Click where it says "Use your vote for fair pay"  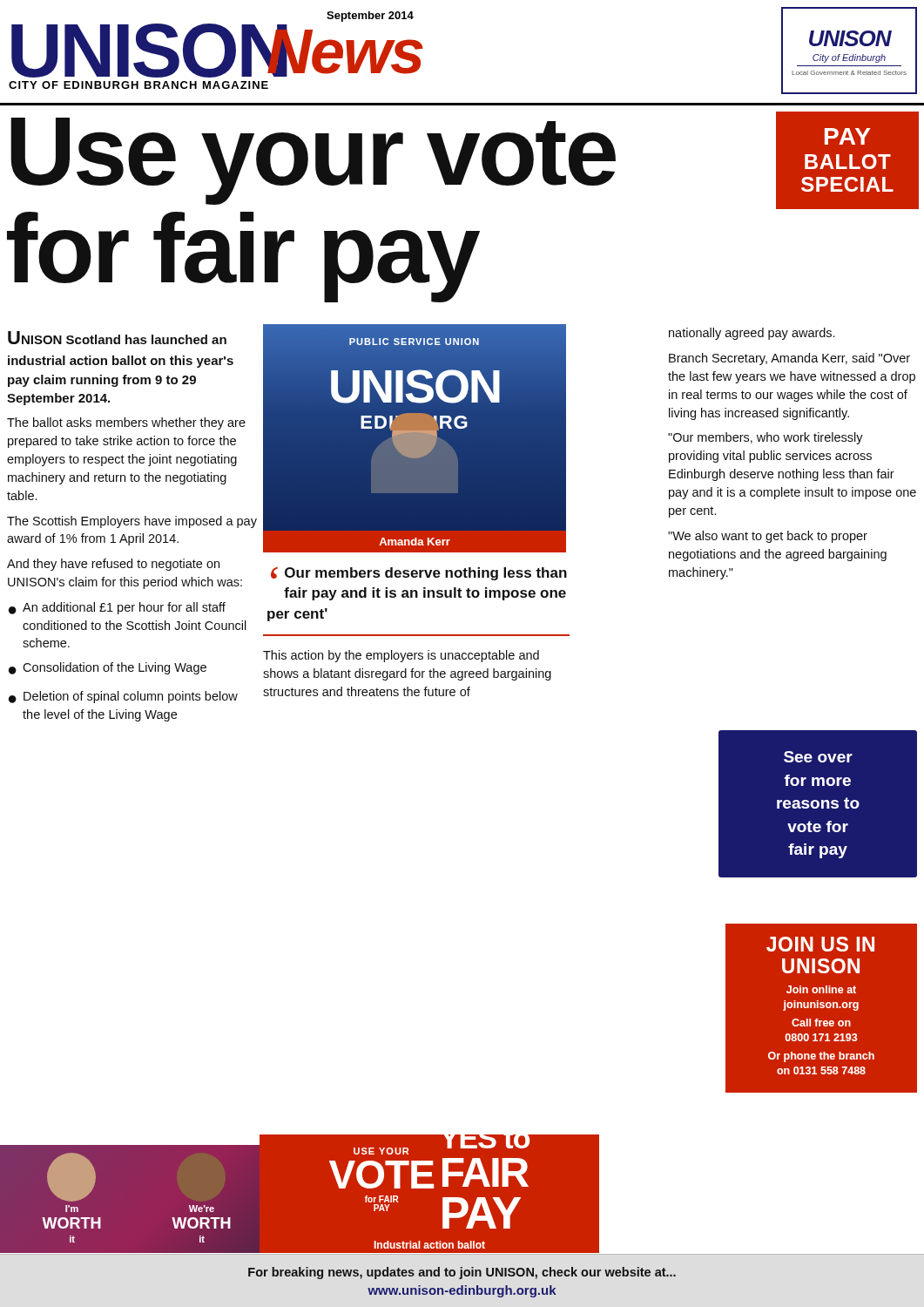(384, 200)
